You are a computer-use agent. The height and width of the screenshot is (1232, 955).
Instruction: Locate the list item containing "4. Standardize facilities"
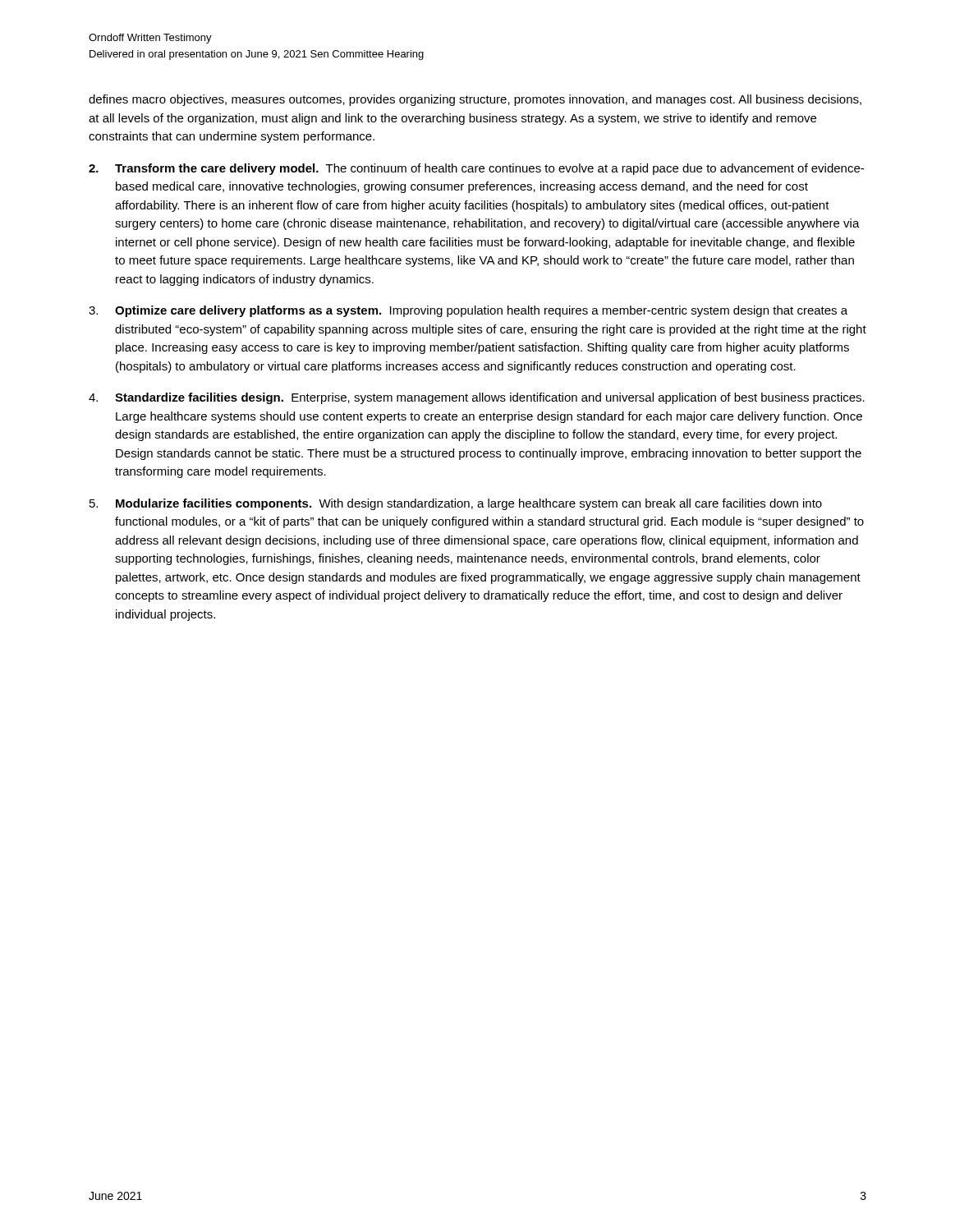coord(478,435)
